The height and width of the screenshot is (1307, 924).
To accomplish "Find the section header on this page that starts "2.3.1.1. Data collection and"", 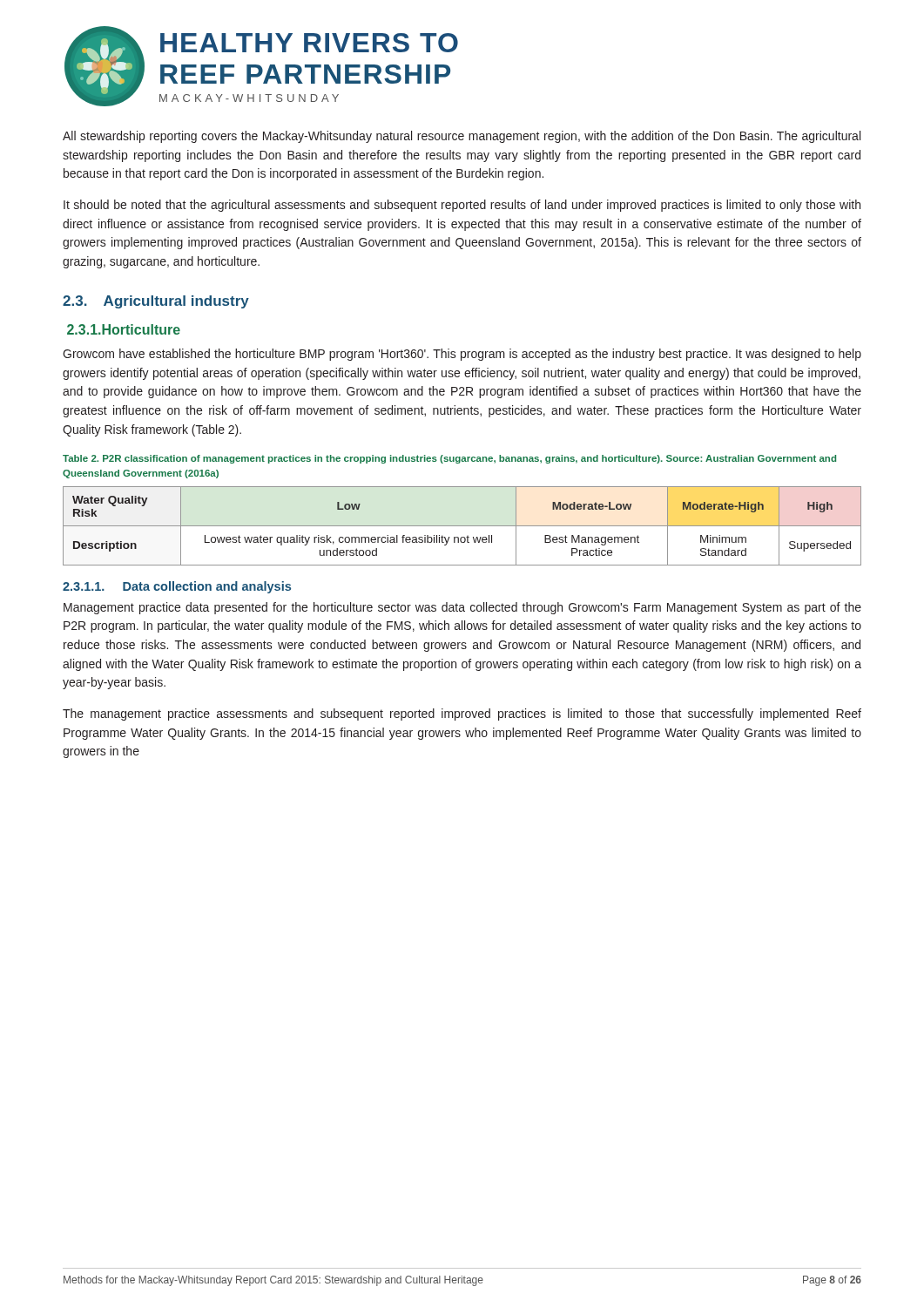I will click(177, 586).
